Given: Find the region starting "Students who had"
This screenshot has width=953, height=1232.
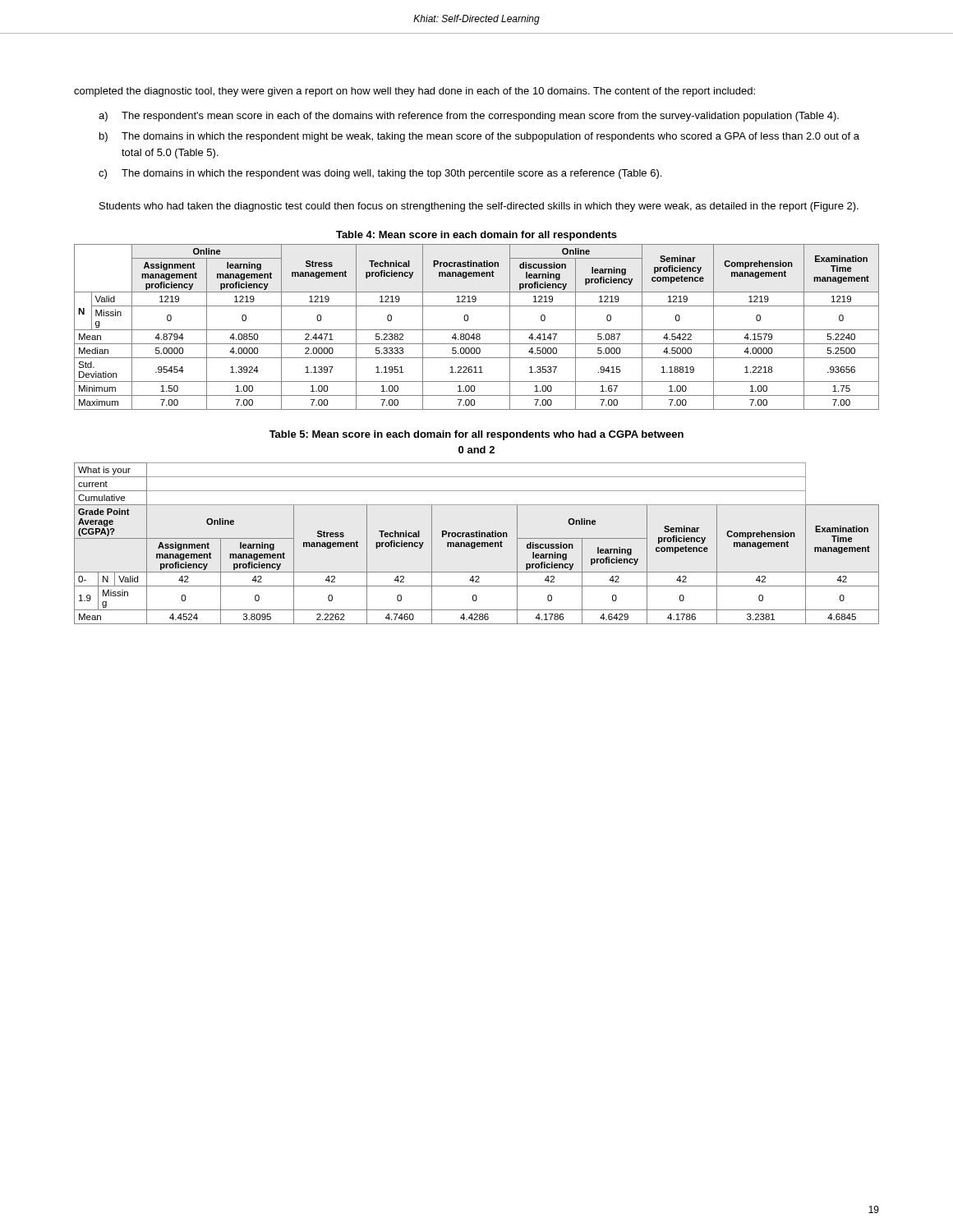Looking at the screenshot, I should point(479,205).
